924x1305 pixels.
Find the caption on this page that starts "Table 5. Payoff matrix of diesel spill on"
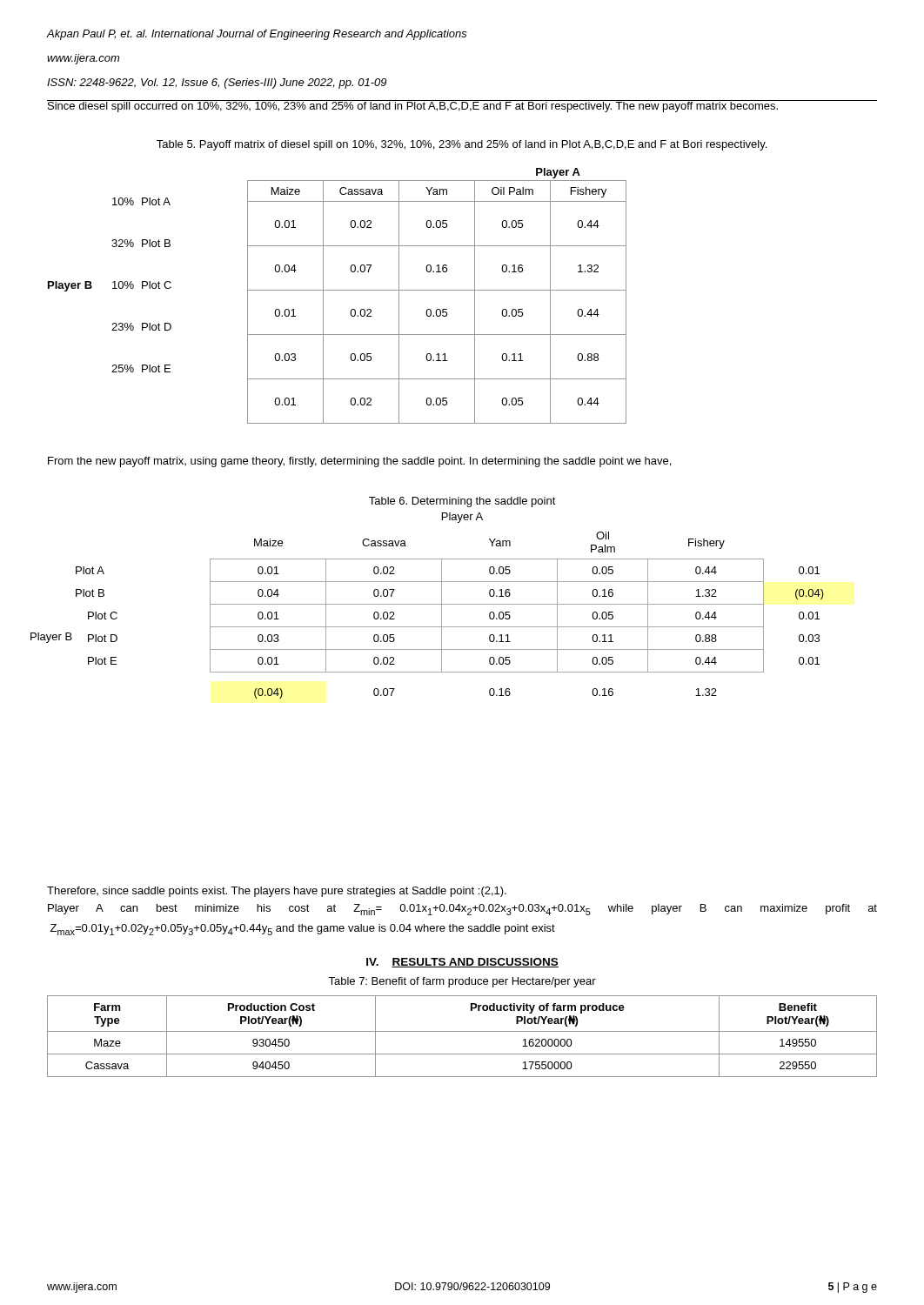click(462, 144)
